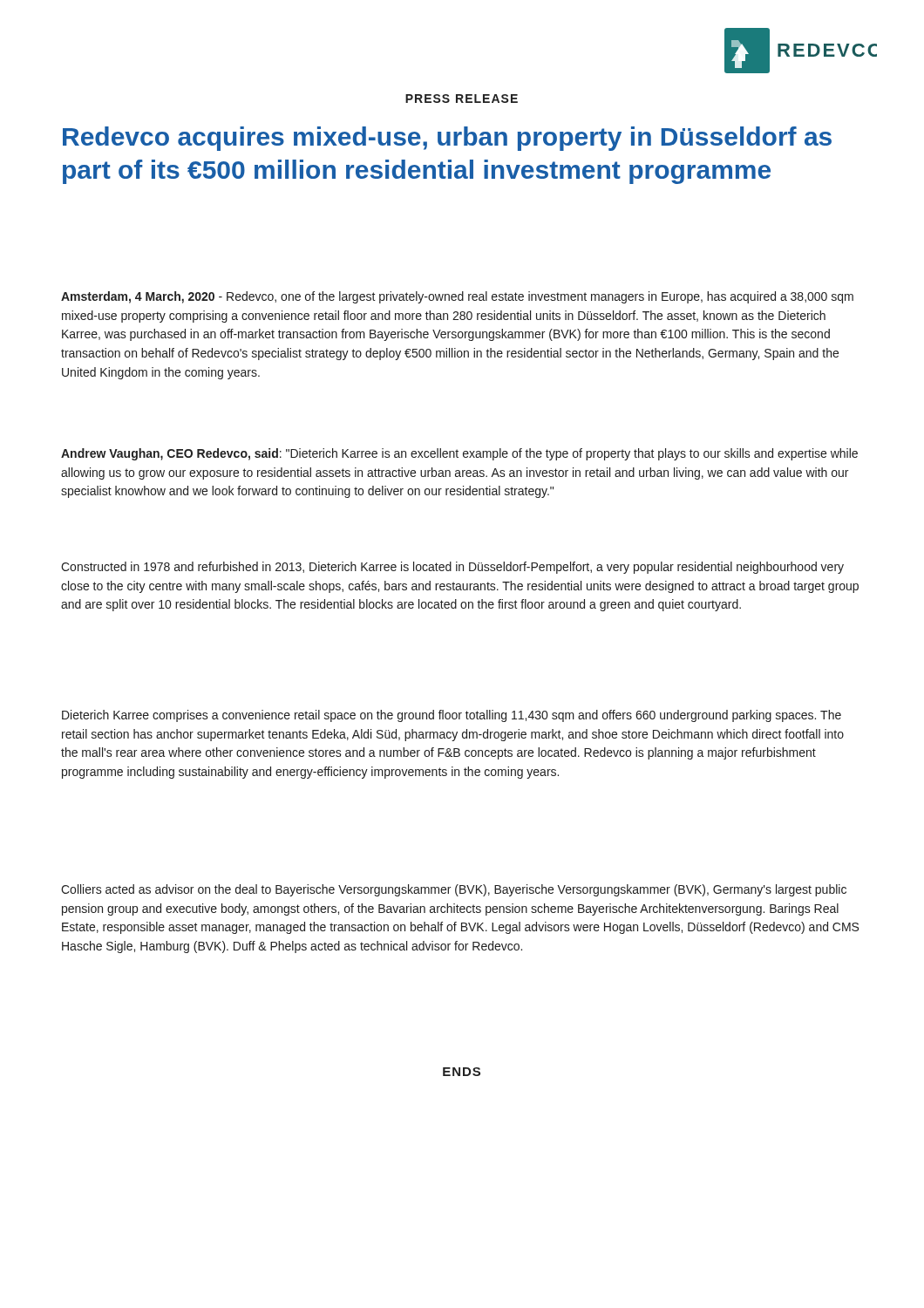Find the block on this page that starts "Constructed in 1978"
Image resolution: width=924 pixels, height=1308 pixels.
pos(460,586)
